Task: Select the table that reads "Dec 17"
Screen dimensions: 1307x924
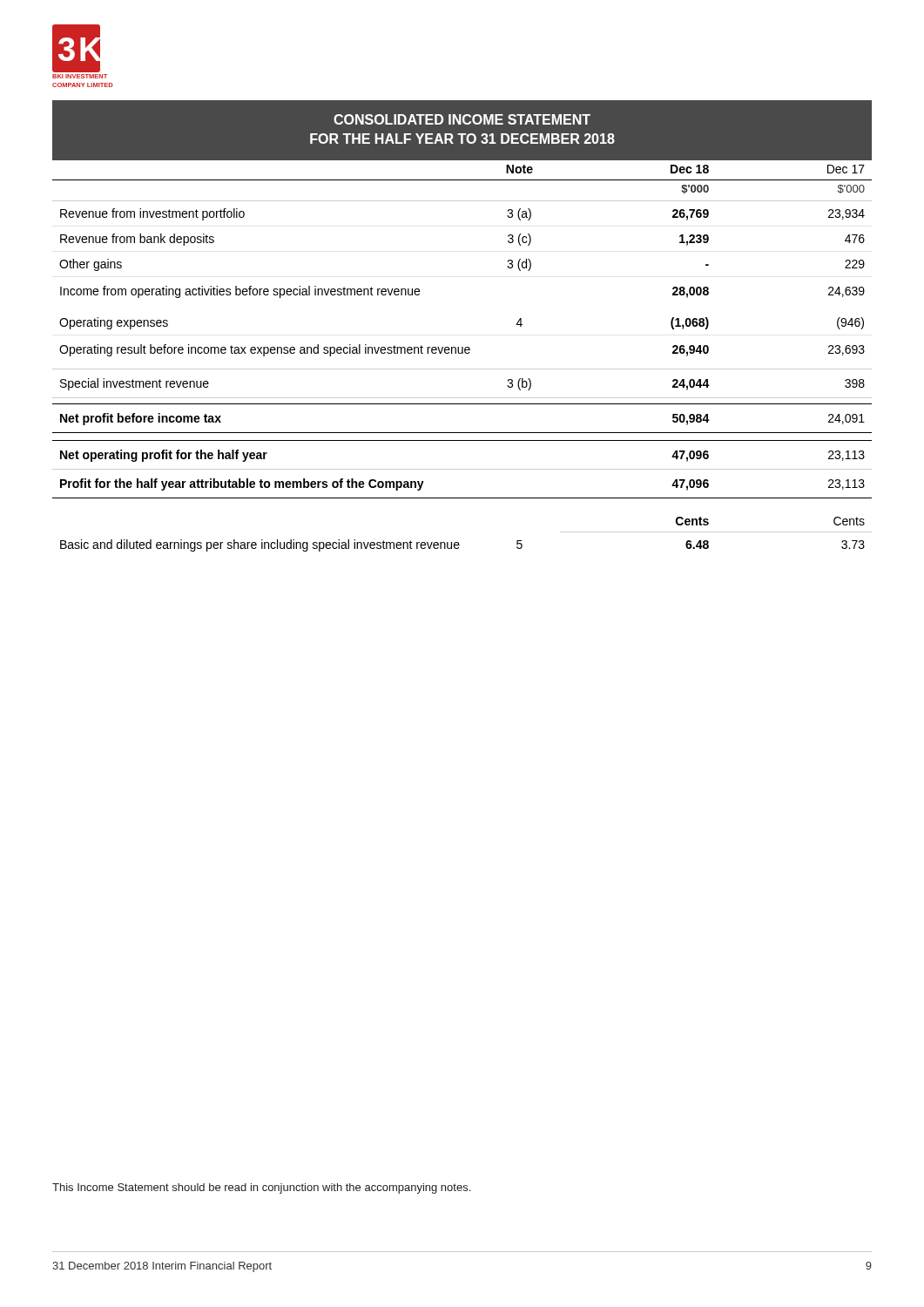Action: [462, 357]
